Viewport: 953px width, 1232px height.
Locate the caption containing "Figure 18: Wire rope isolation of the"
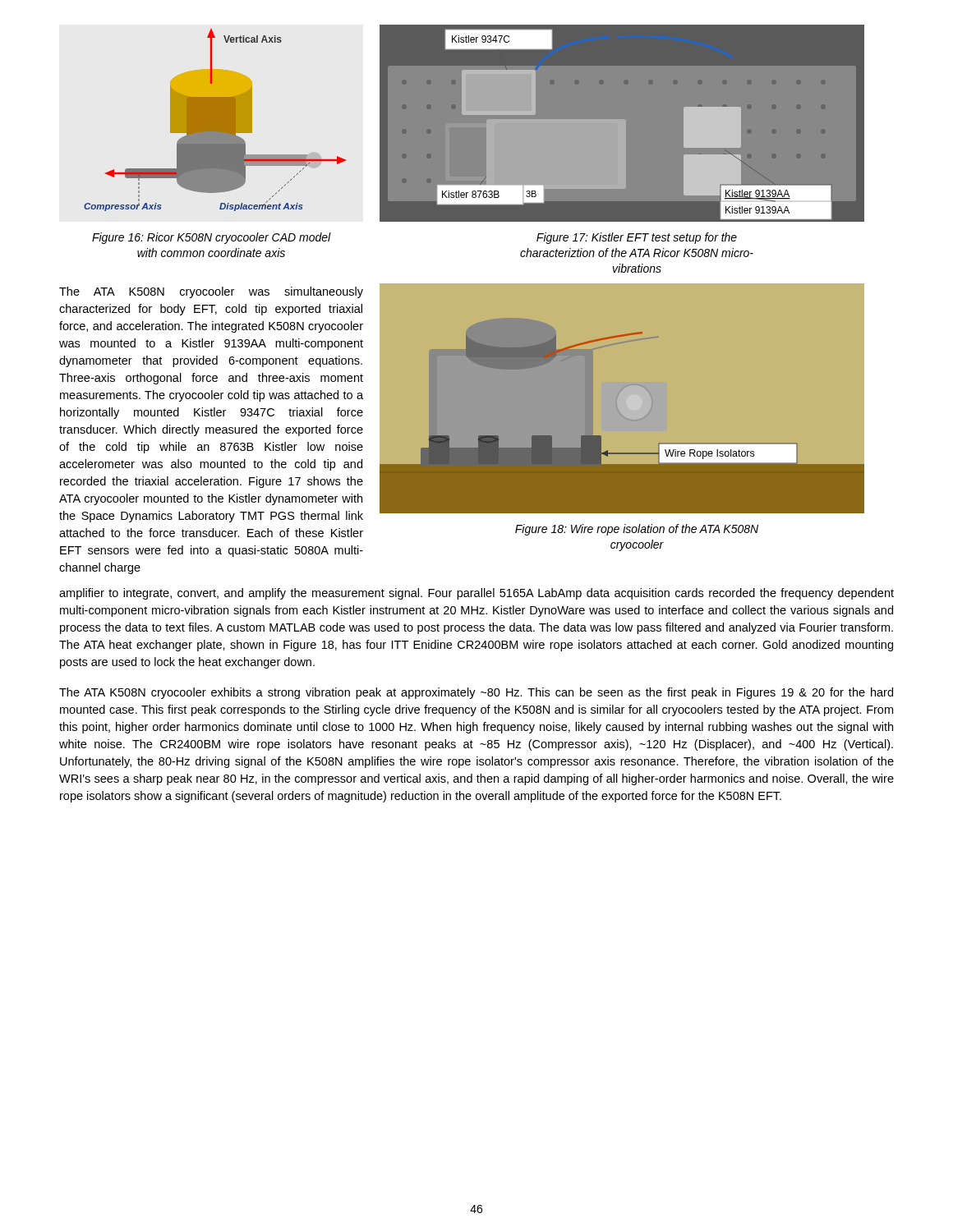coord(637,537)
